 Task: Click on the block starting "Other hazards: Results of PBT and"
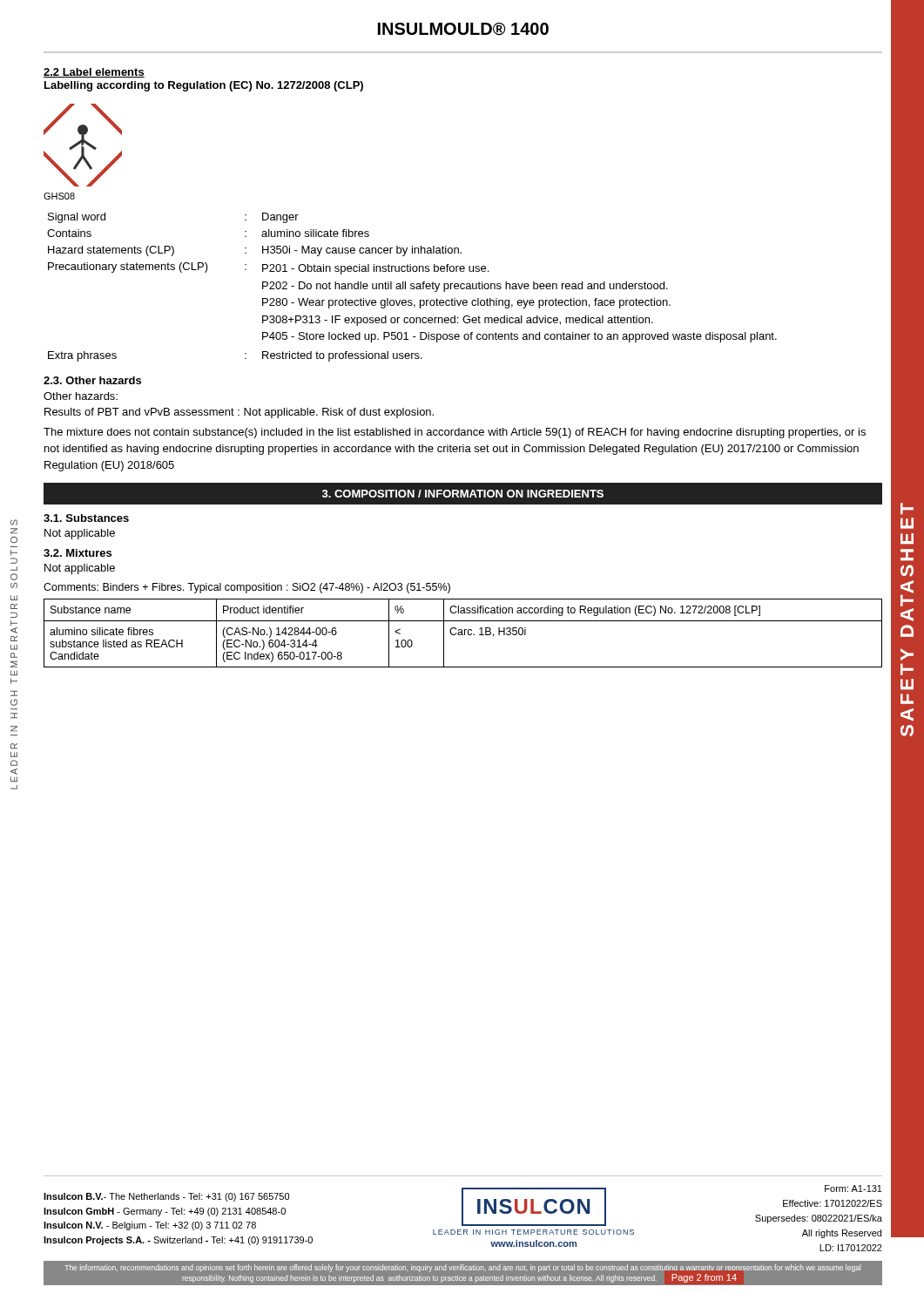pos(239,404)
